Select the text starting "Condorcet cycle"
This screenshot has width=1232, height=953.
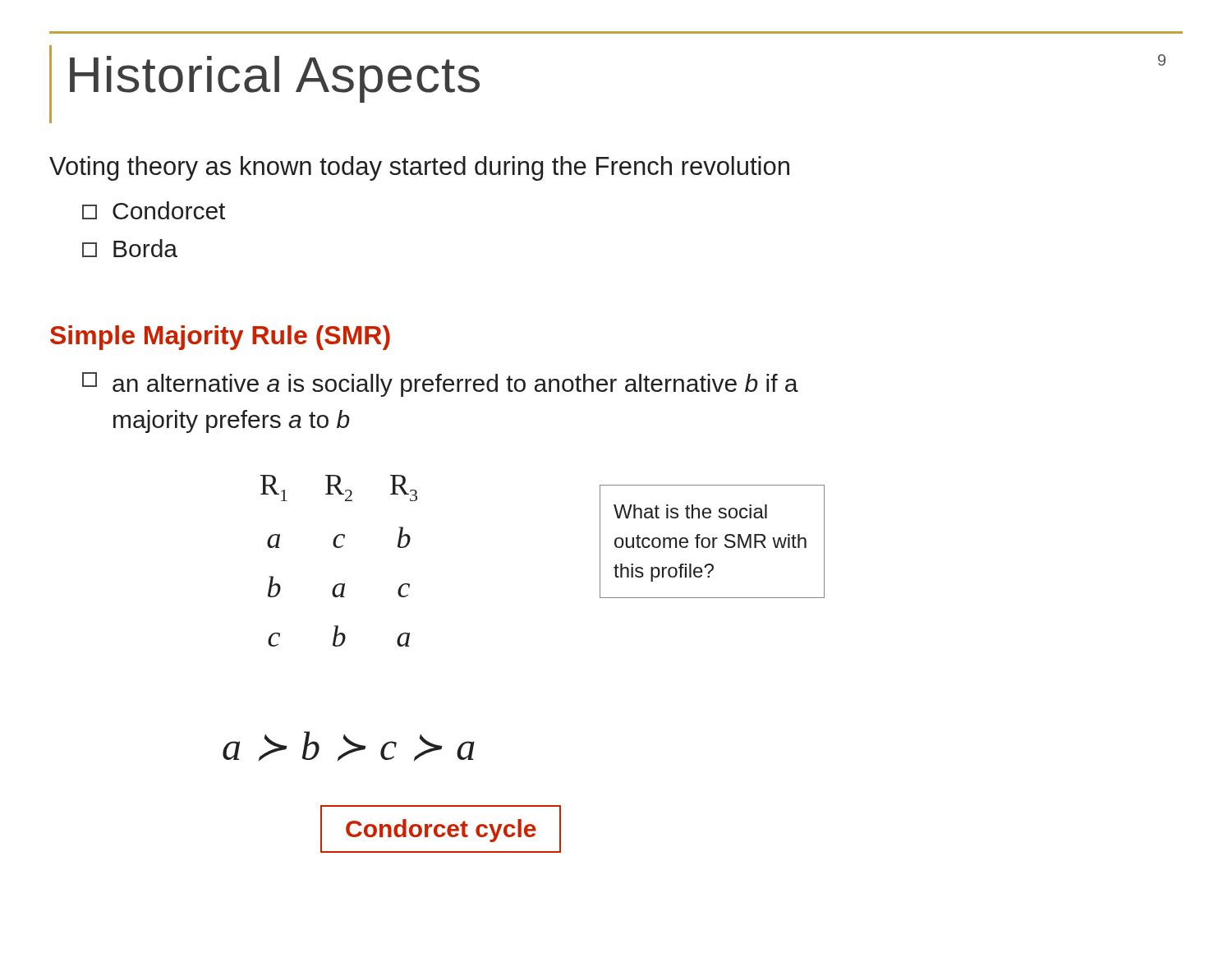441,829
